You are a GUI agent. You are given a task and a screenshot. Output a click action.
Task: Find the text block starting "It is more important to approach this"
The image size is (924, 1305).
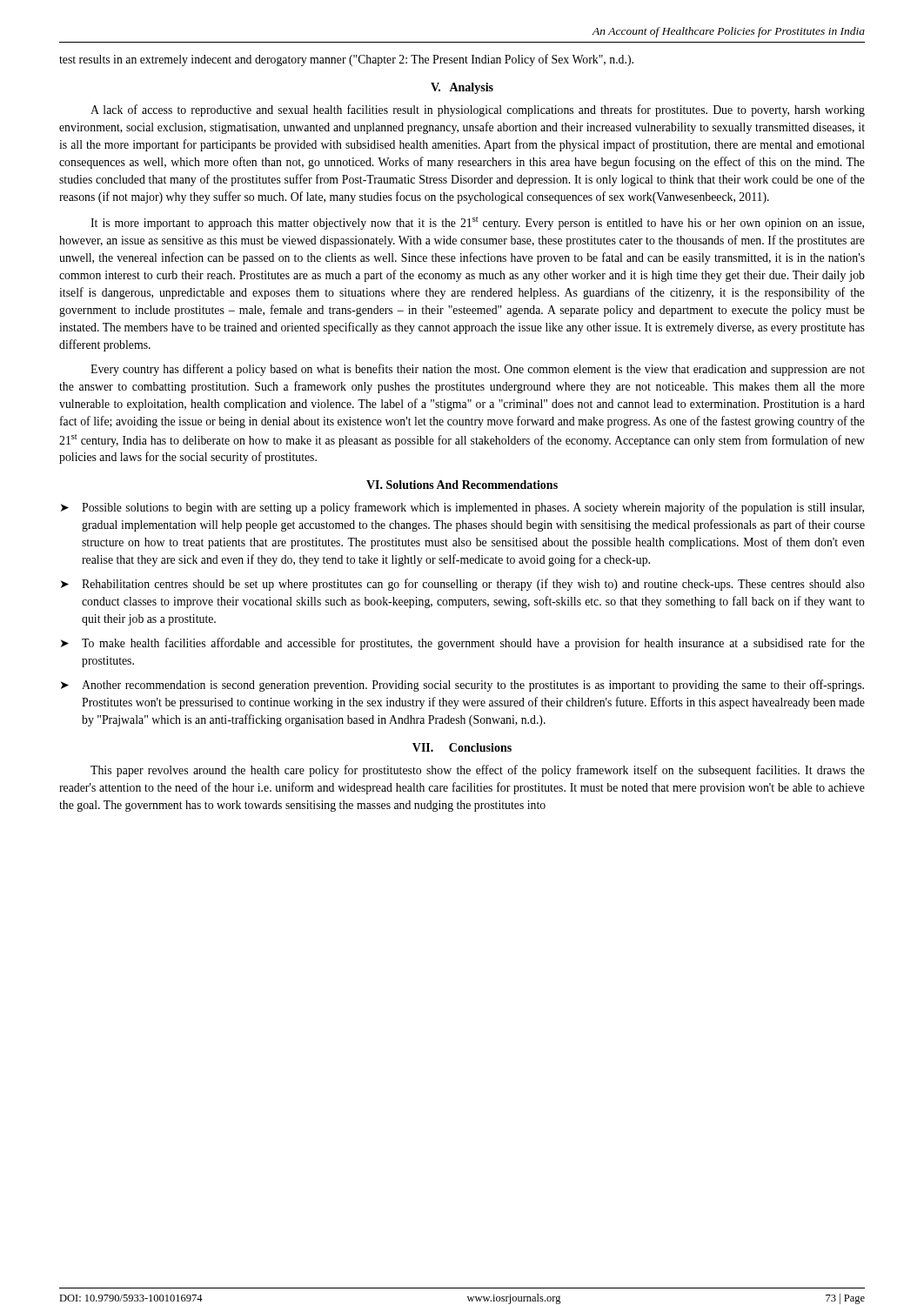pyautogui.click(x=462, y=283)
